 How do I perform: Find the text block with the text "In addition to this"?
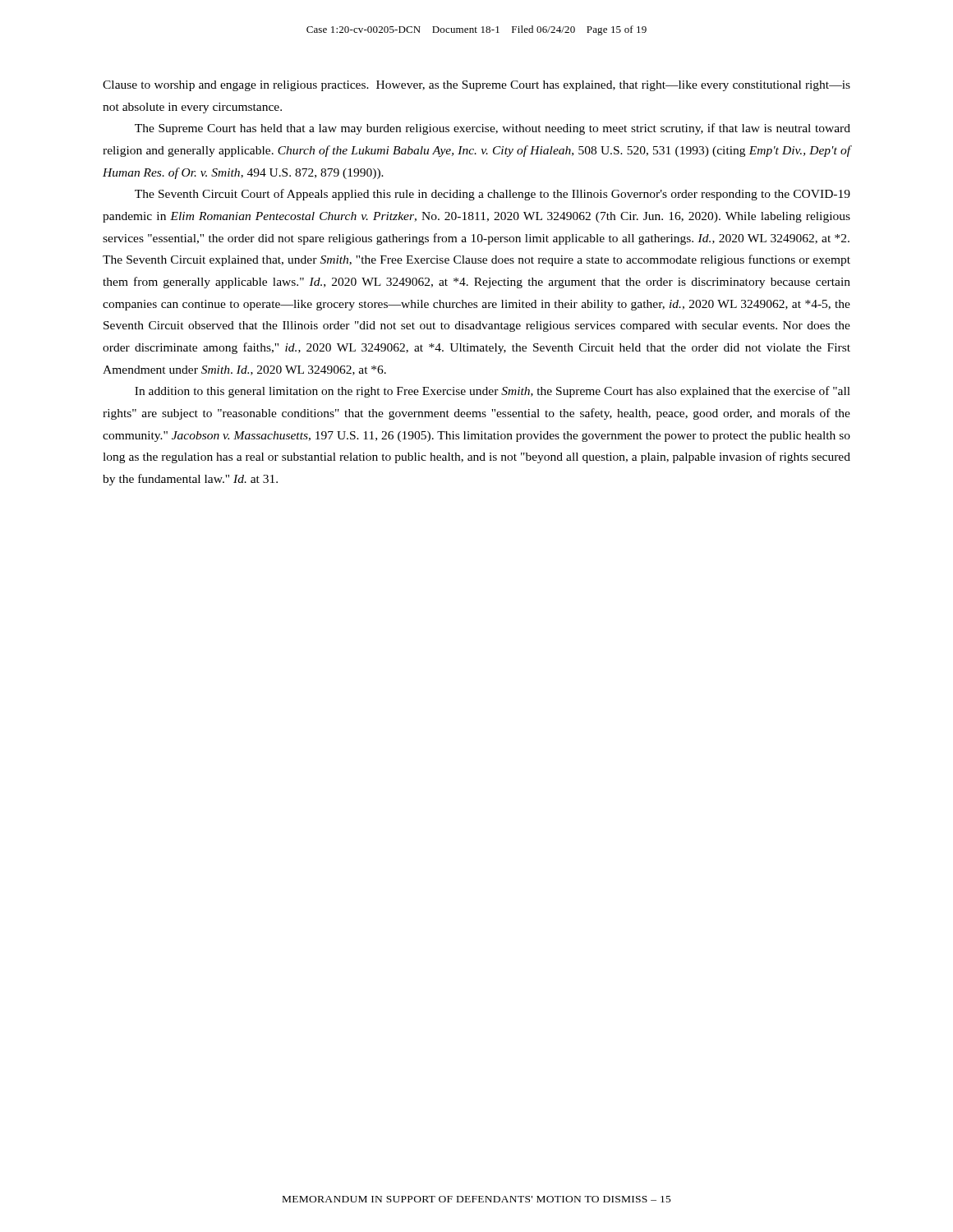[476, 435]
